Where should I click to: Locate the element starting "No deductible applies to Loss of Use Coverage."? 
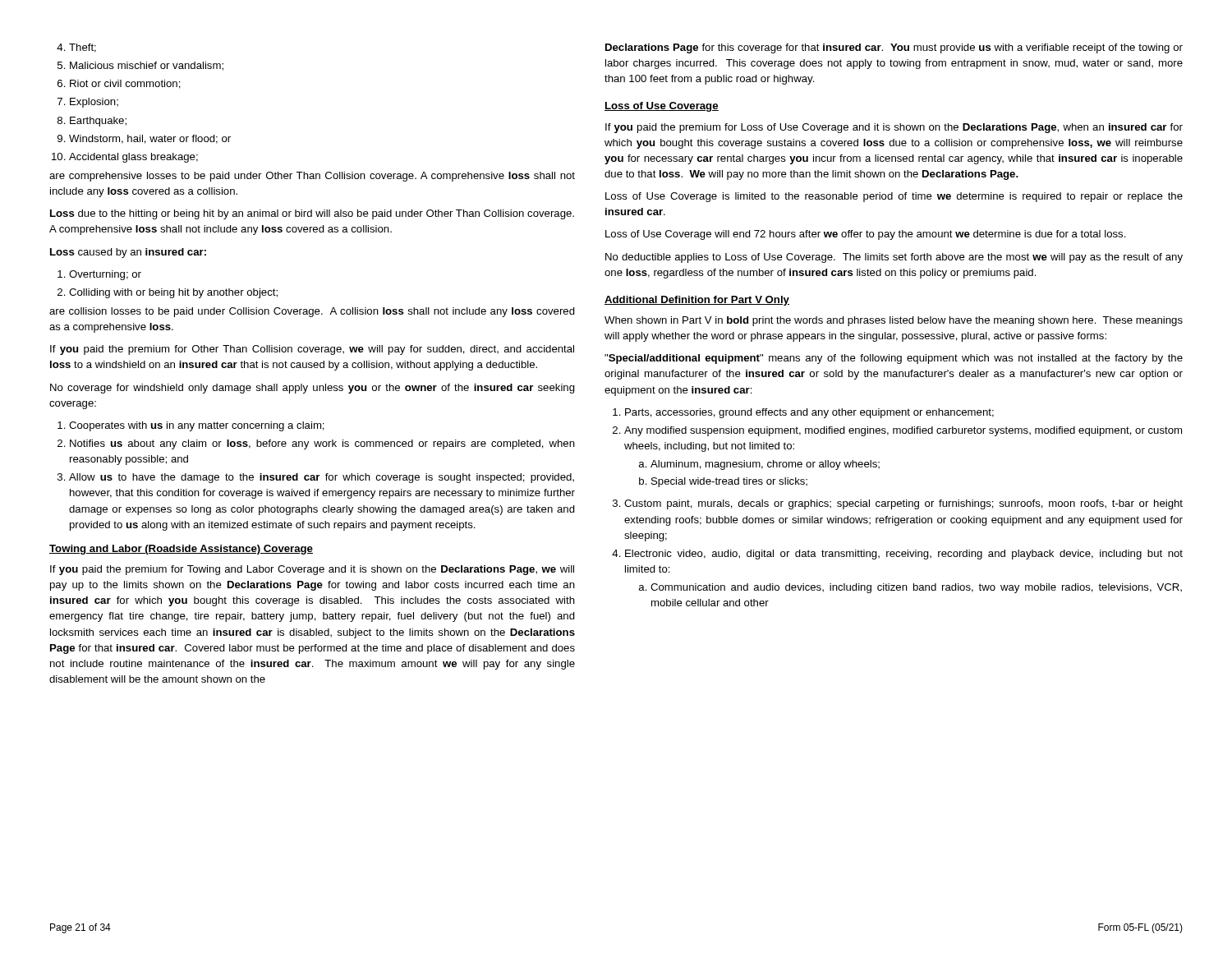pos(894,264)
